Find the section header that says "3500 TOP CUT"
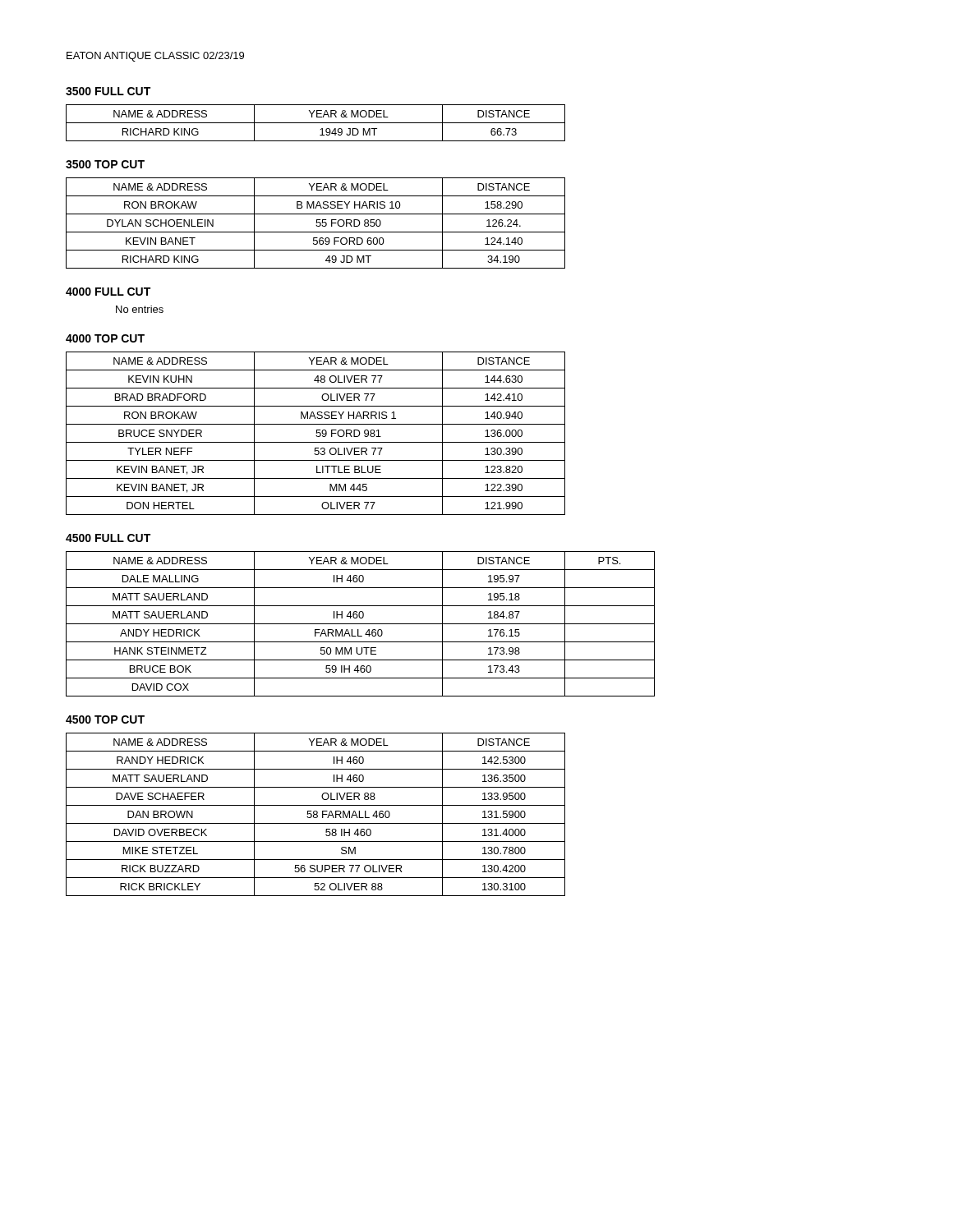 pyautogui.click(x=105, y=164)
